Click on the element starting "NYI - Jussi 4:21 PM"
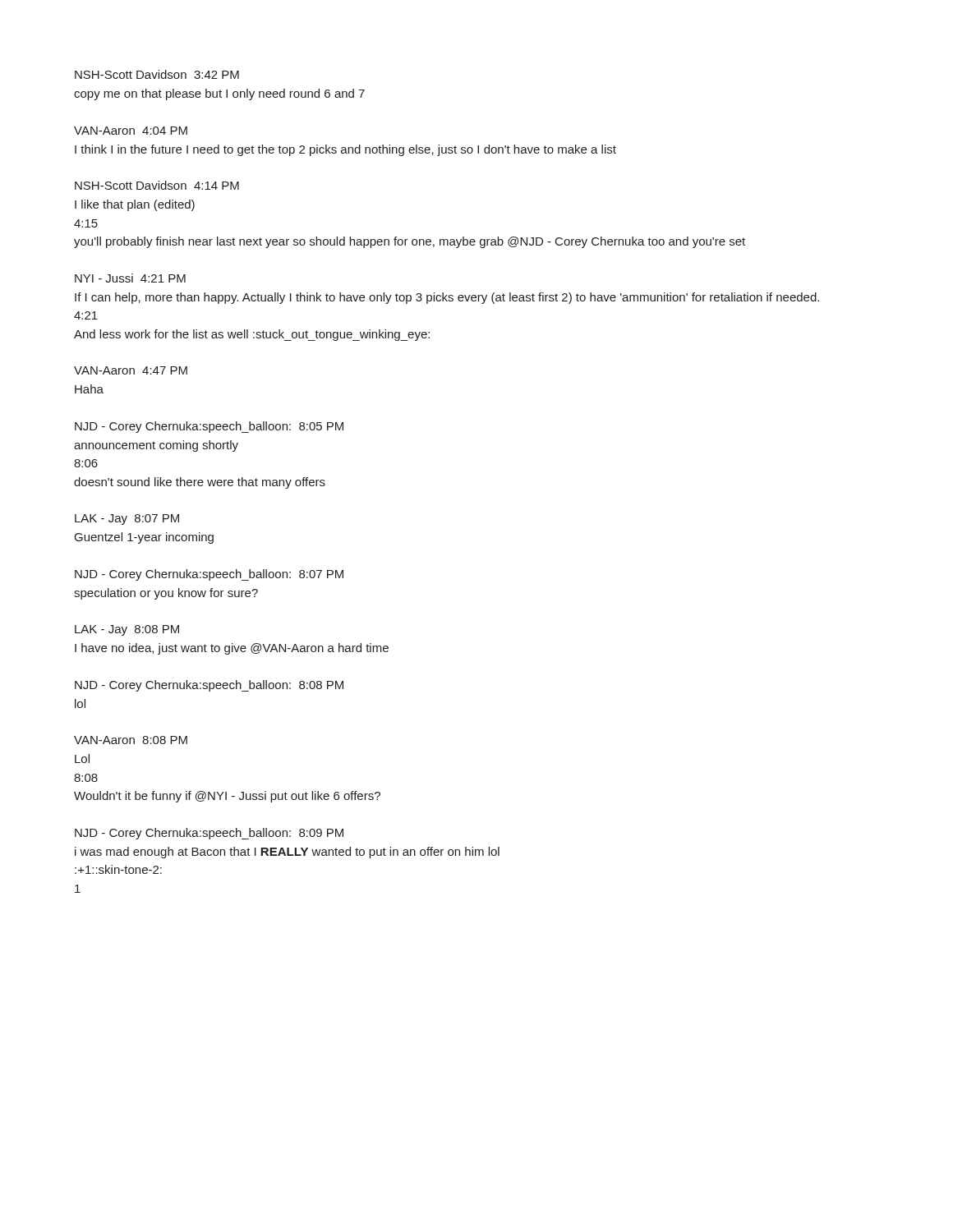 coord(476,306)
